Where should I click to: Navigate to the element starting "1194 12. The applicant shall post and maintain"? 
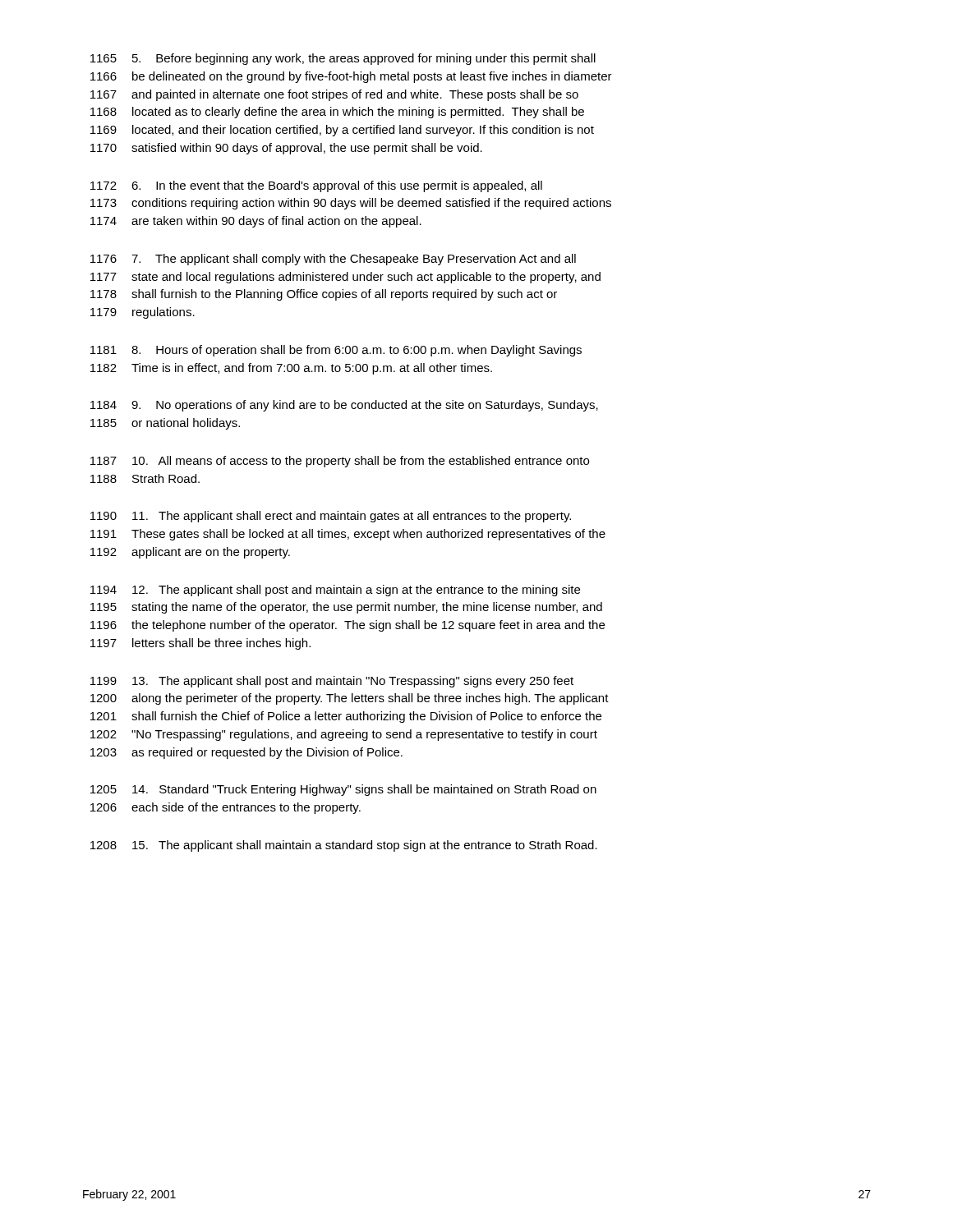(476, 616)
